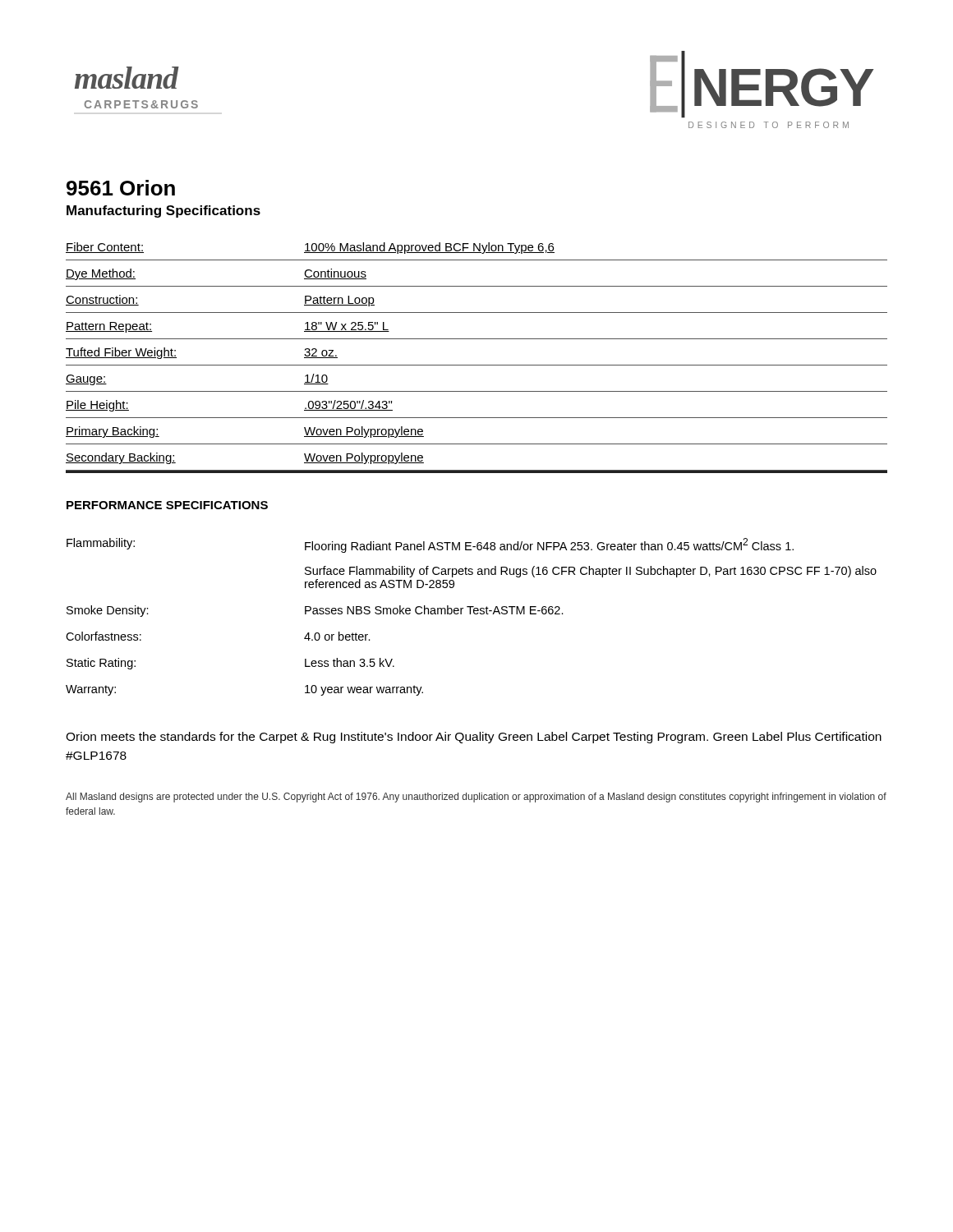
Task: Click on the table containing "32 oz."
Action: tap(476, 352)
